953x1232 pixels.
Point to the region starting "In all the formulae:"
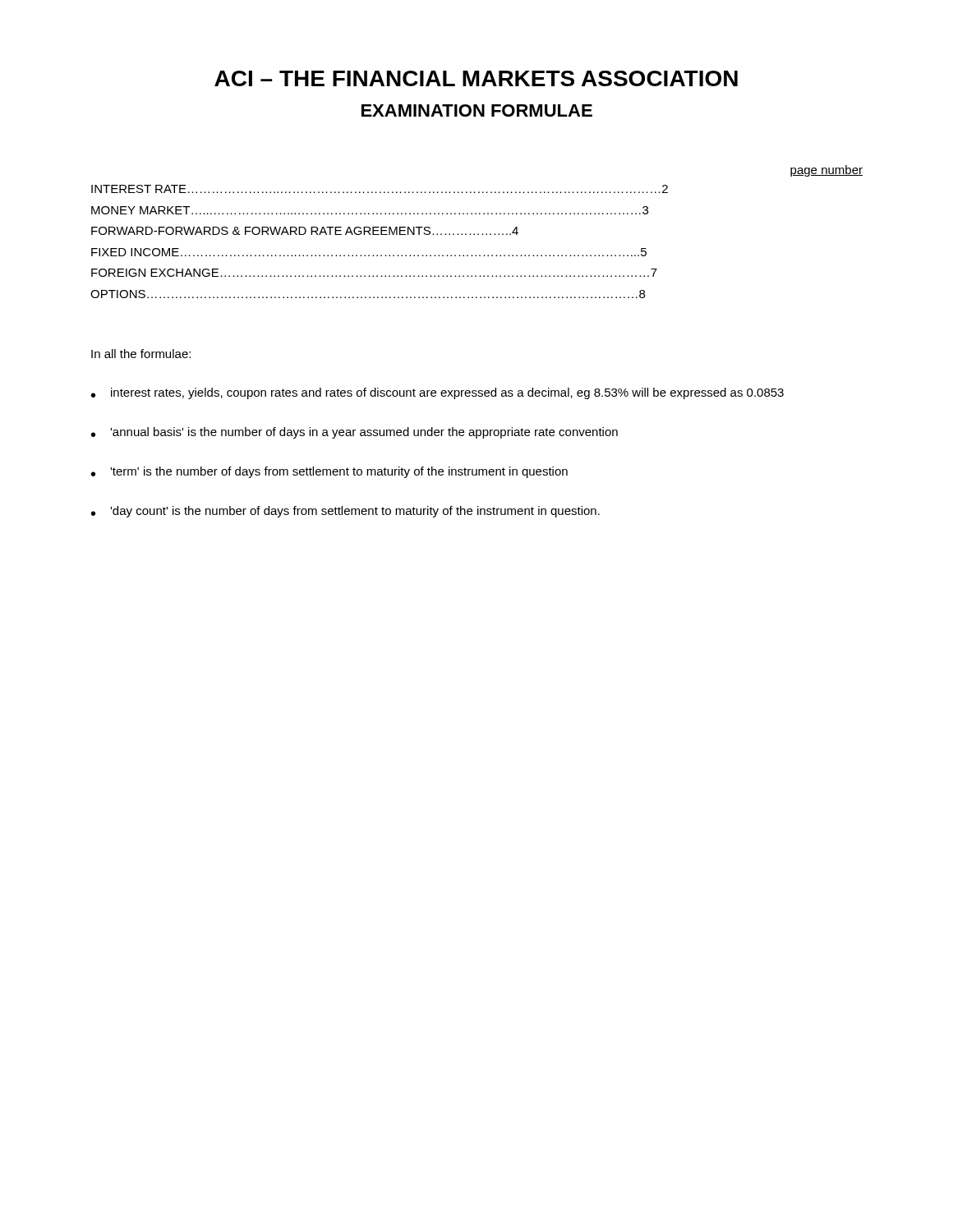(141, 354)
